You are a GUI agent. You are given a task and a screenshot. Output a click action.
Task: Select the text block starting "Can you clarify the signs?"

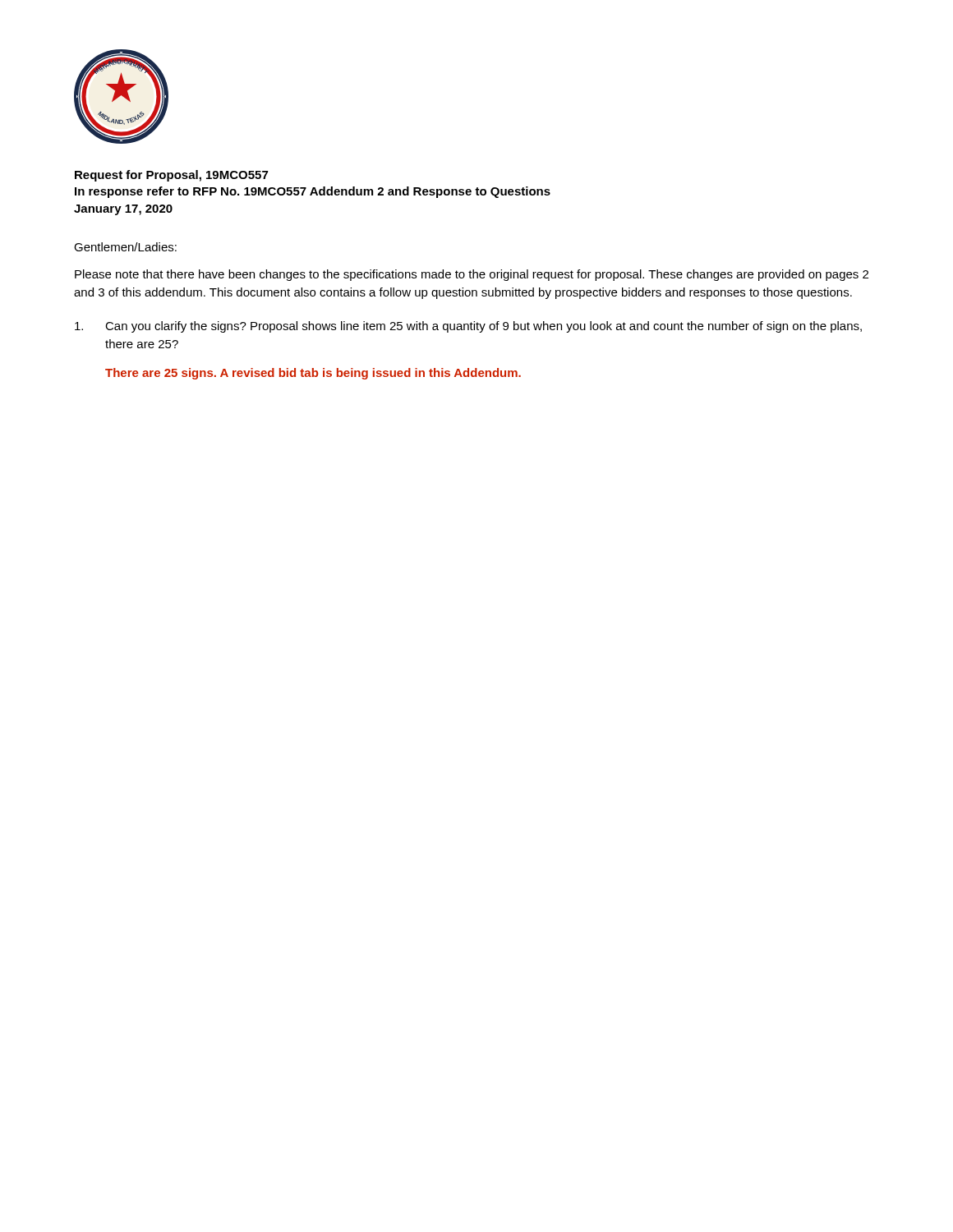click(476, 335)
